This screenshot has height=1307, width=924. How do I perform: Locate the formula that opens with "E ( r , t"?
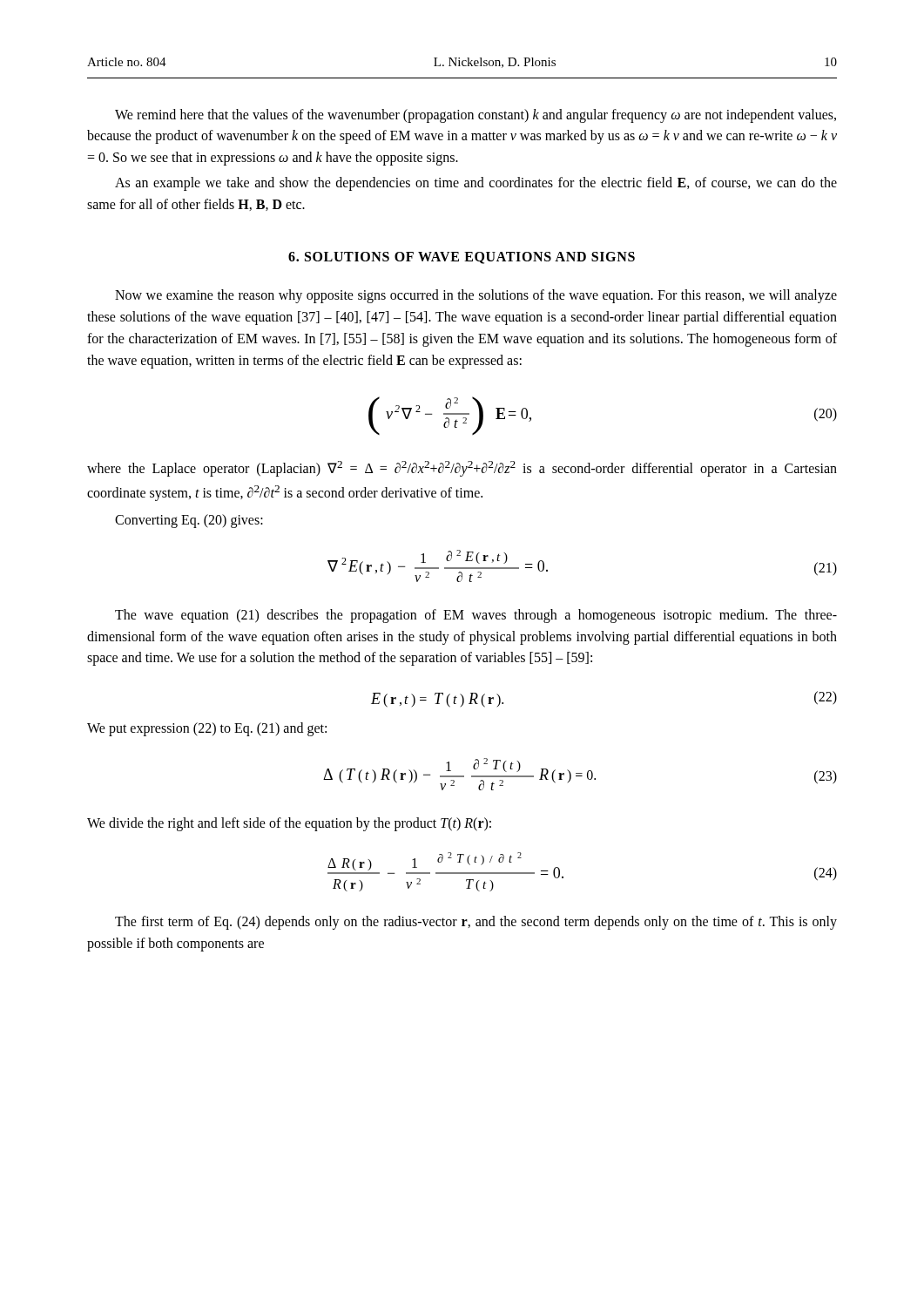[x=438, y=699]
